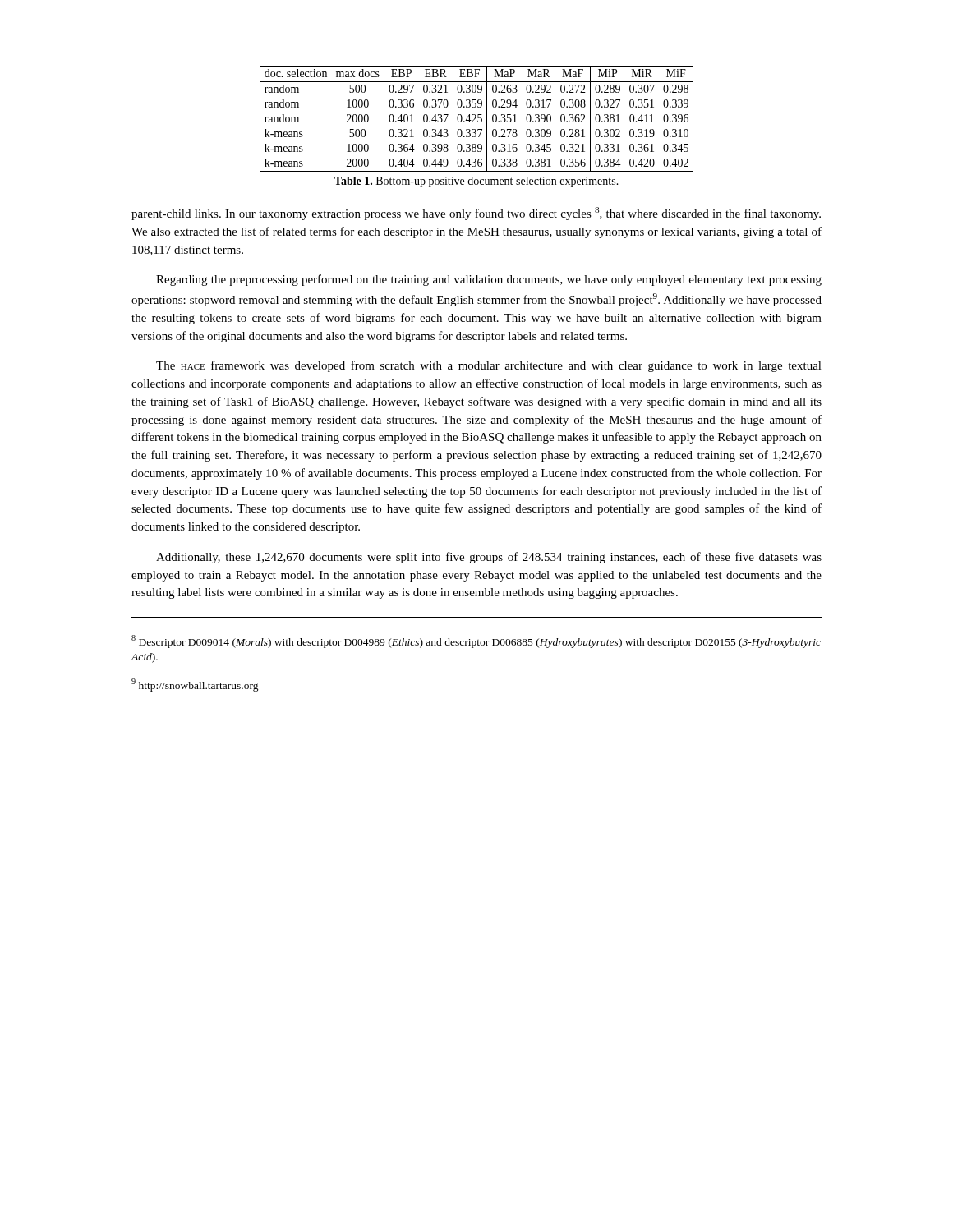The height and width of the screenshot is (1232, 953).
Task: Navigate to the block starting "9 http://snowball.tartarus.org"
Action: pos(195,685)
